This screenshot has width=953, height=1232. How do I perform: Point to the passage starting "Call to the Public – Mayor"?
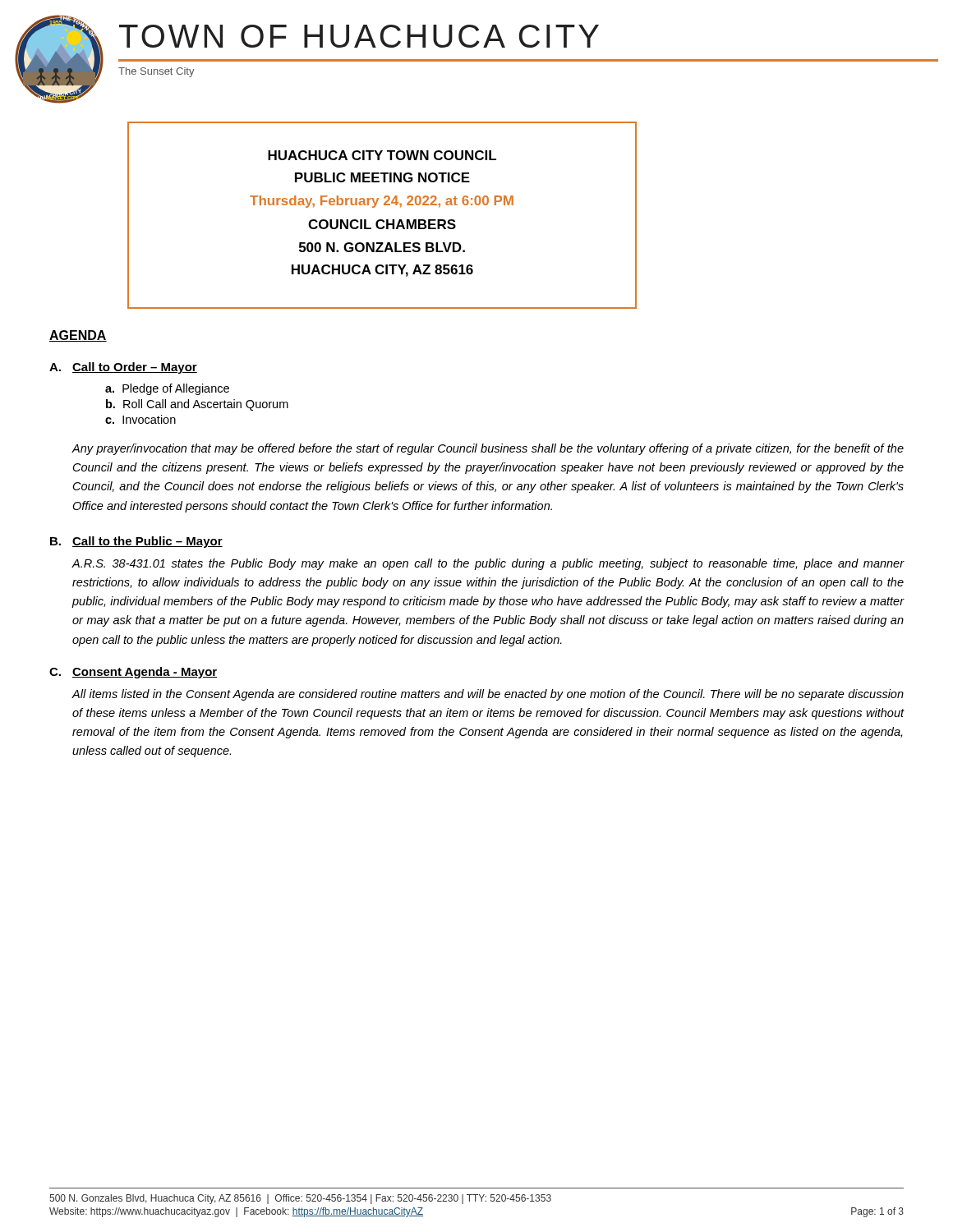(x=147, y=541)
